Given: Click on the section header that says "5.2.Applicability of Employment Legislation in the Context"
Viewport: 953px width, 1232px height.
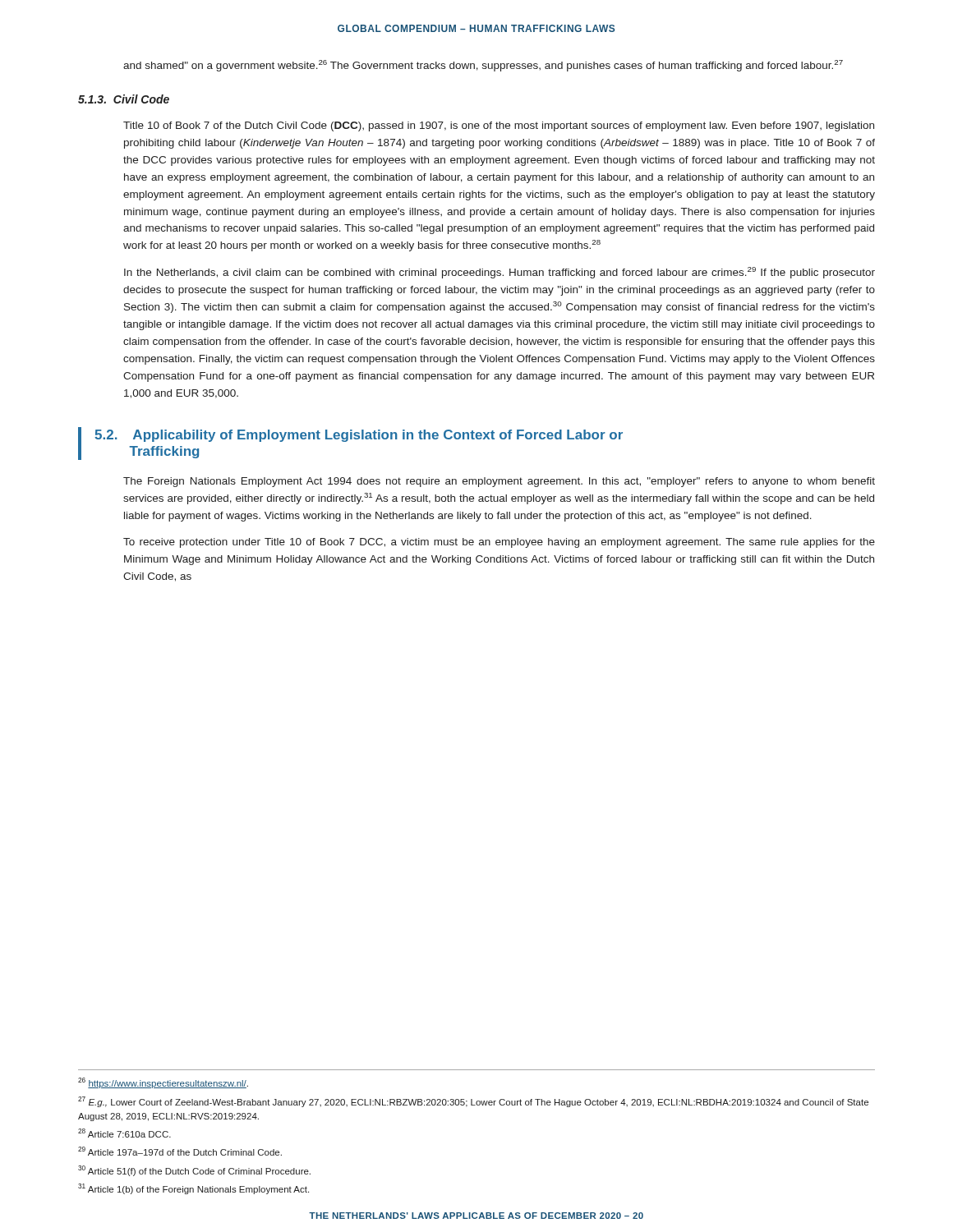Looking at the screenshot, I should (476, 443).
